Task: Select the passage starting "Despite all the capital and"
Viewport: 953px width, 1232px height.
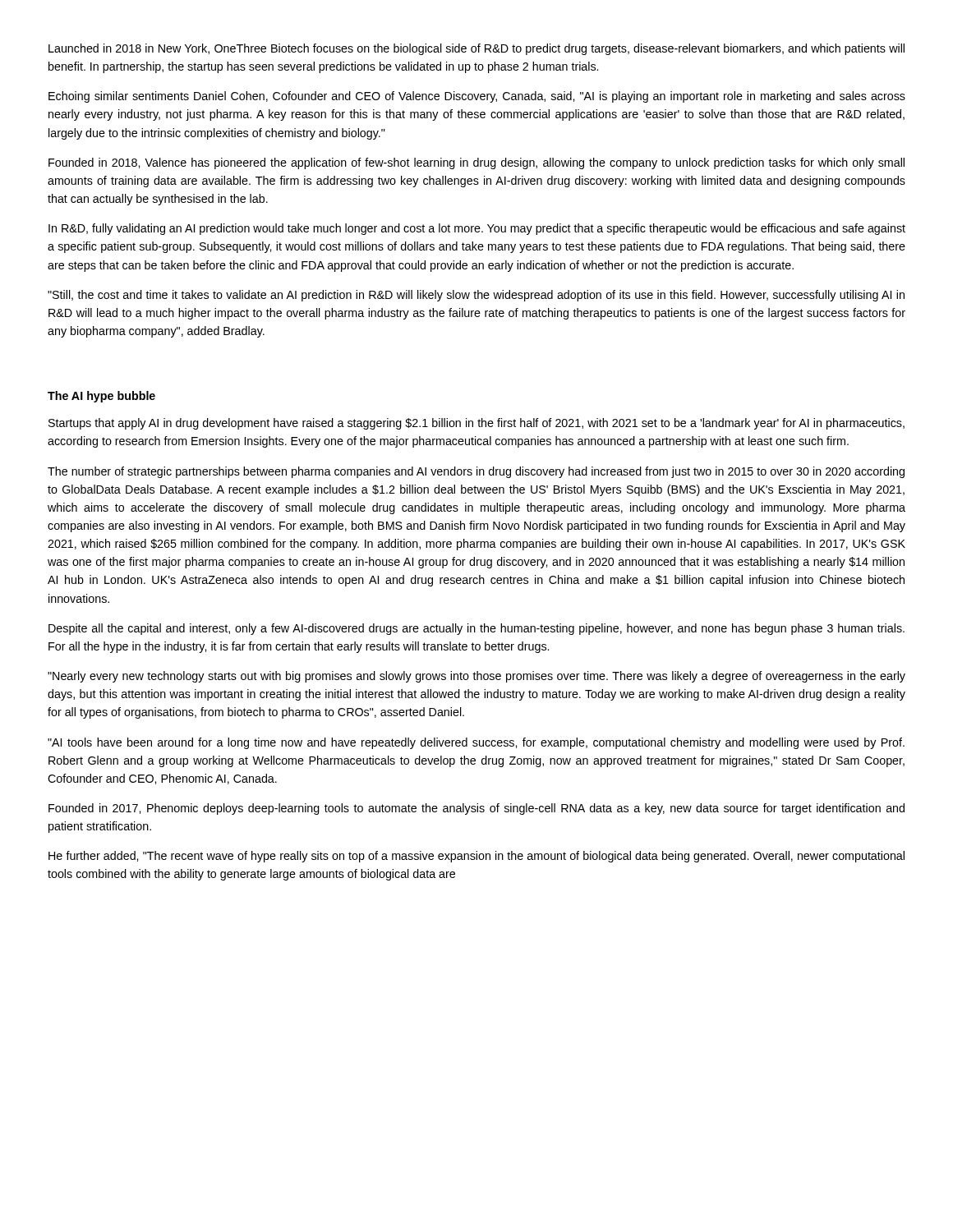Action: [x=476, y=637]
